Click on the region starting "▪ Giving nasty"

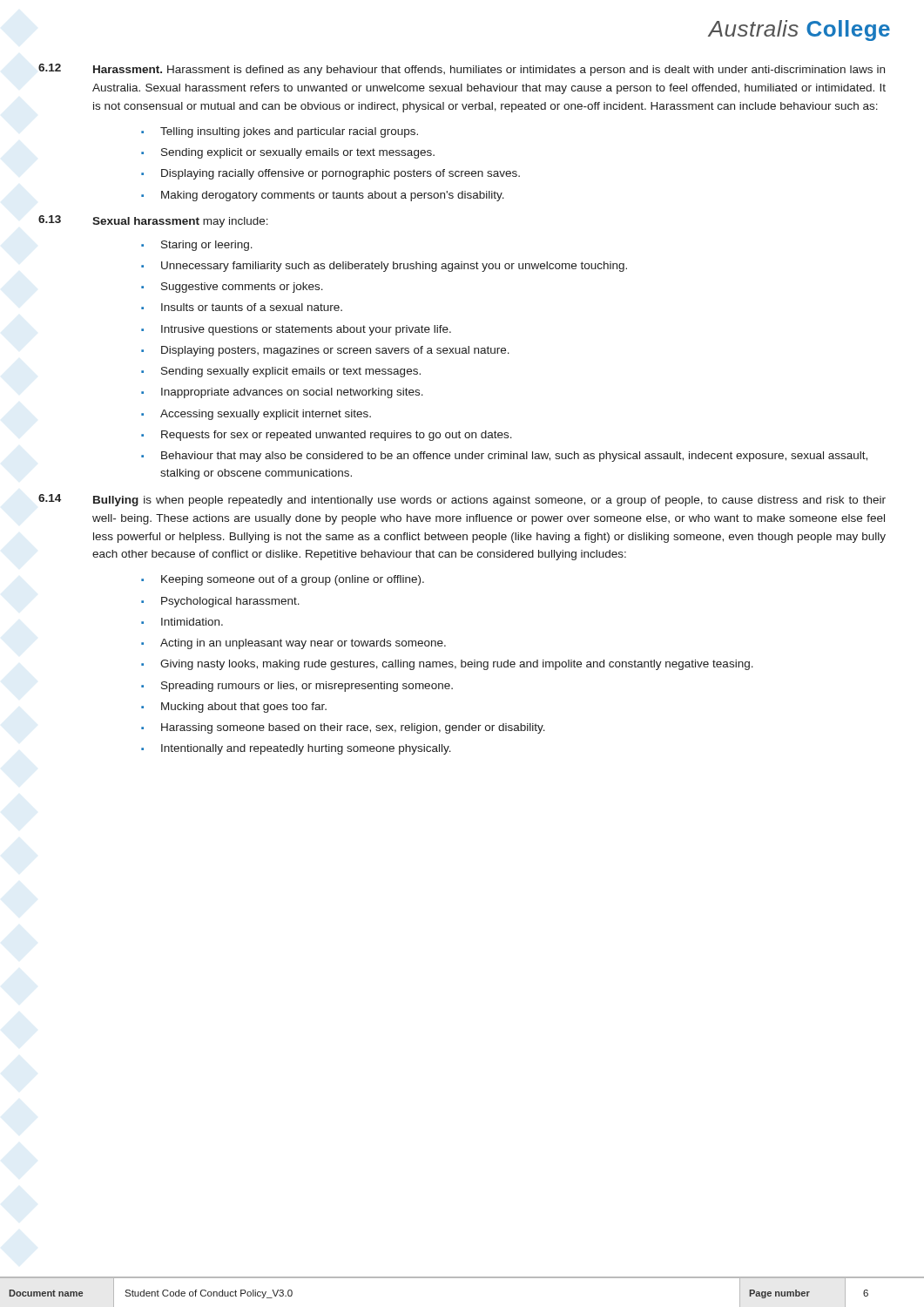click(x=447, y=664)
